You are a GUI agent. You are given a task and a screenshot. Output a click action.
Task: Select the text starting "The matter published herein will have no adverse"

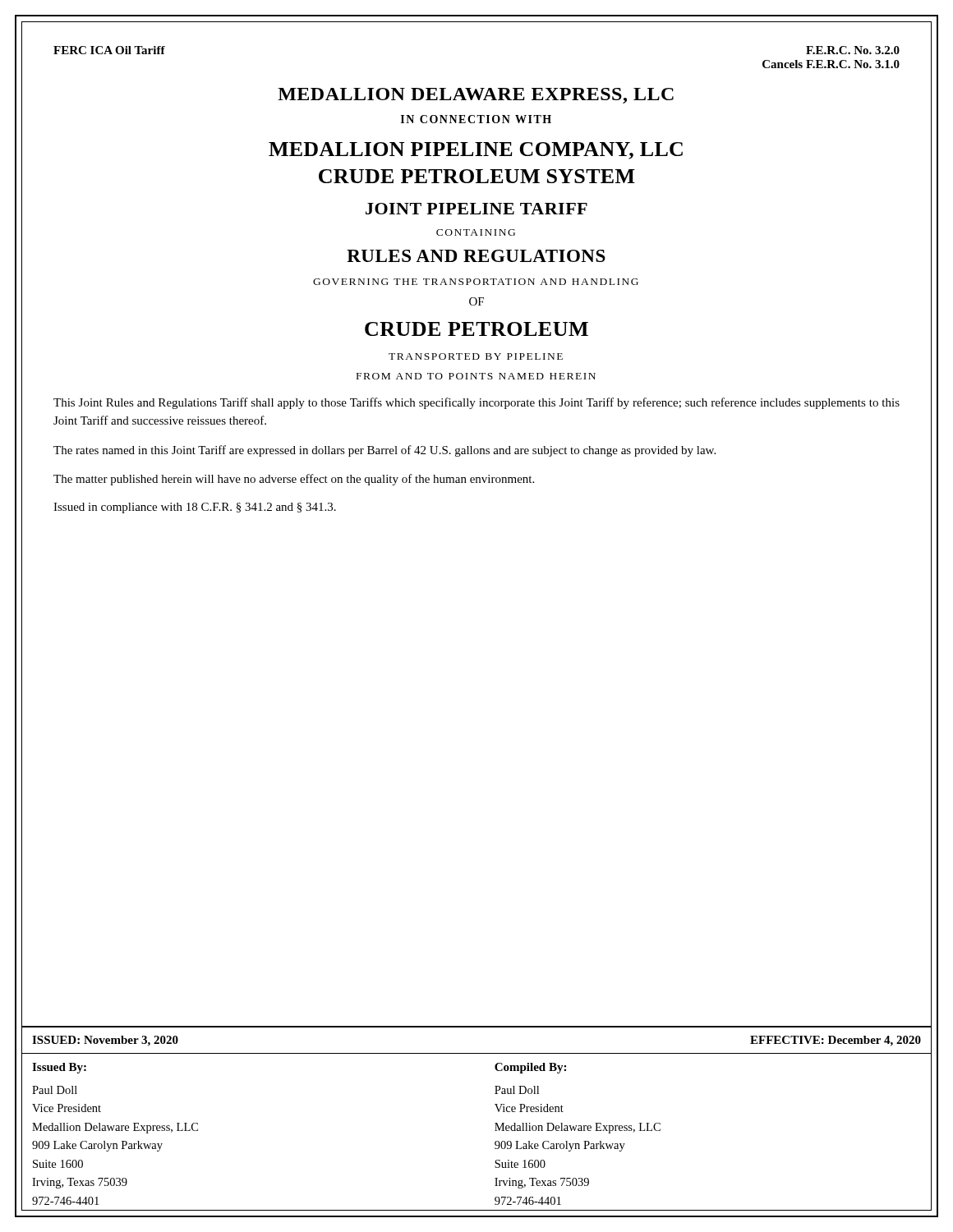point(294,479)
